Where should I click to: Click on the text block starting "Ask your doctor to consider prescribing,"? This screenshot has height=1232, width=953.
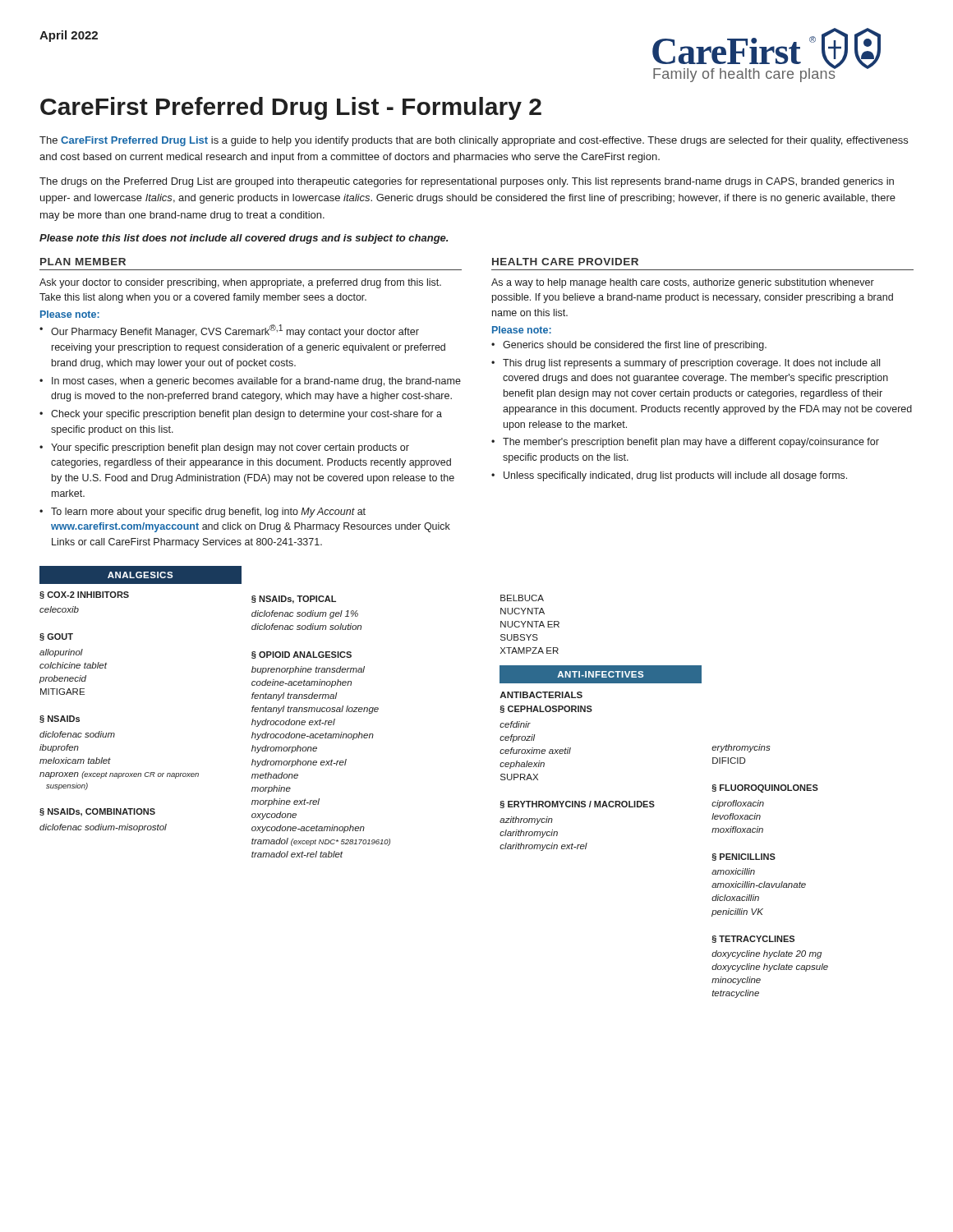point(241,290)
